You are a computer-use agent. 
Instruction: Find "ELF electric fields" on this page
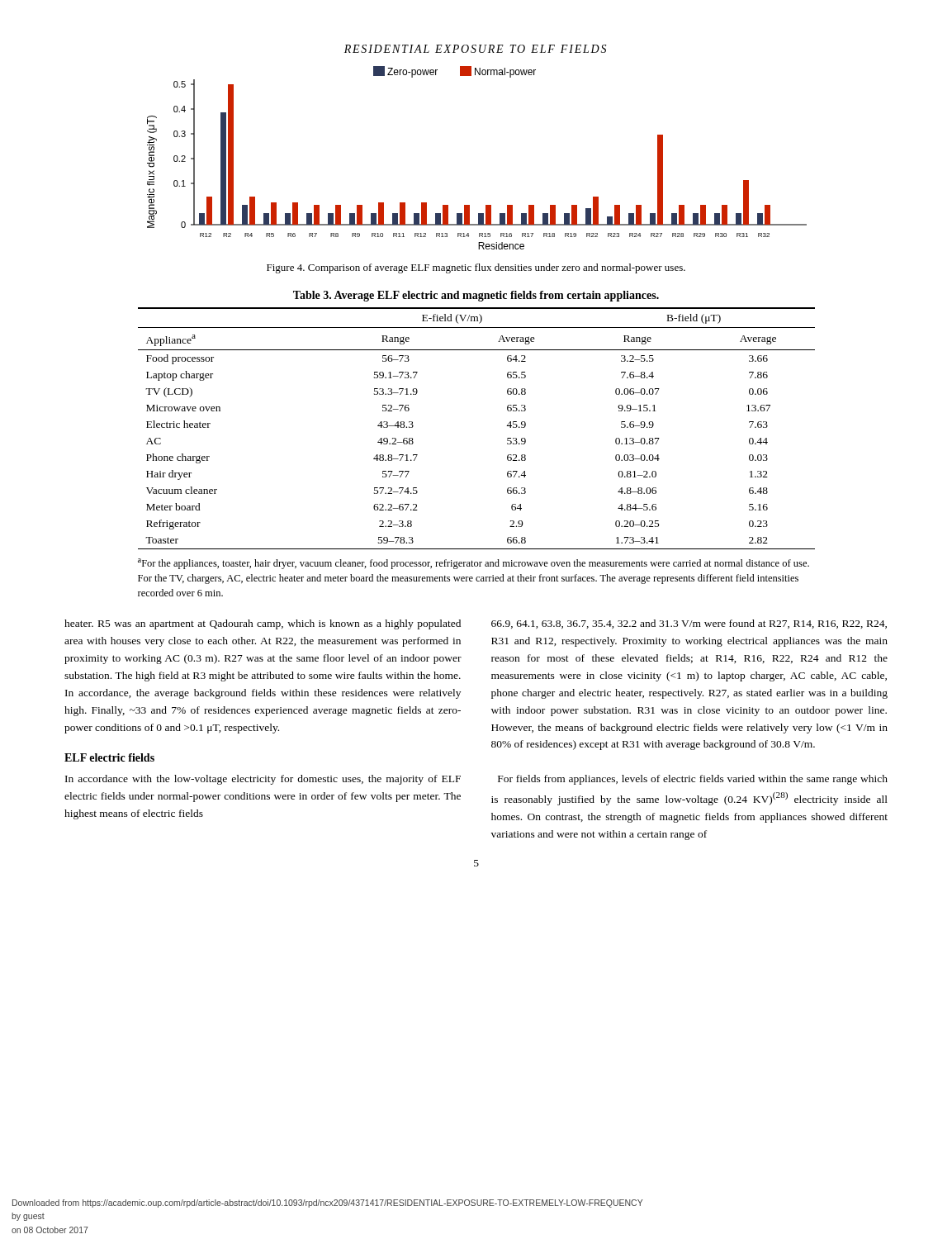coord(109,758)
